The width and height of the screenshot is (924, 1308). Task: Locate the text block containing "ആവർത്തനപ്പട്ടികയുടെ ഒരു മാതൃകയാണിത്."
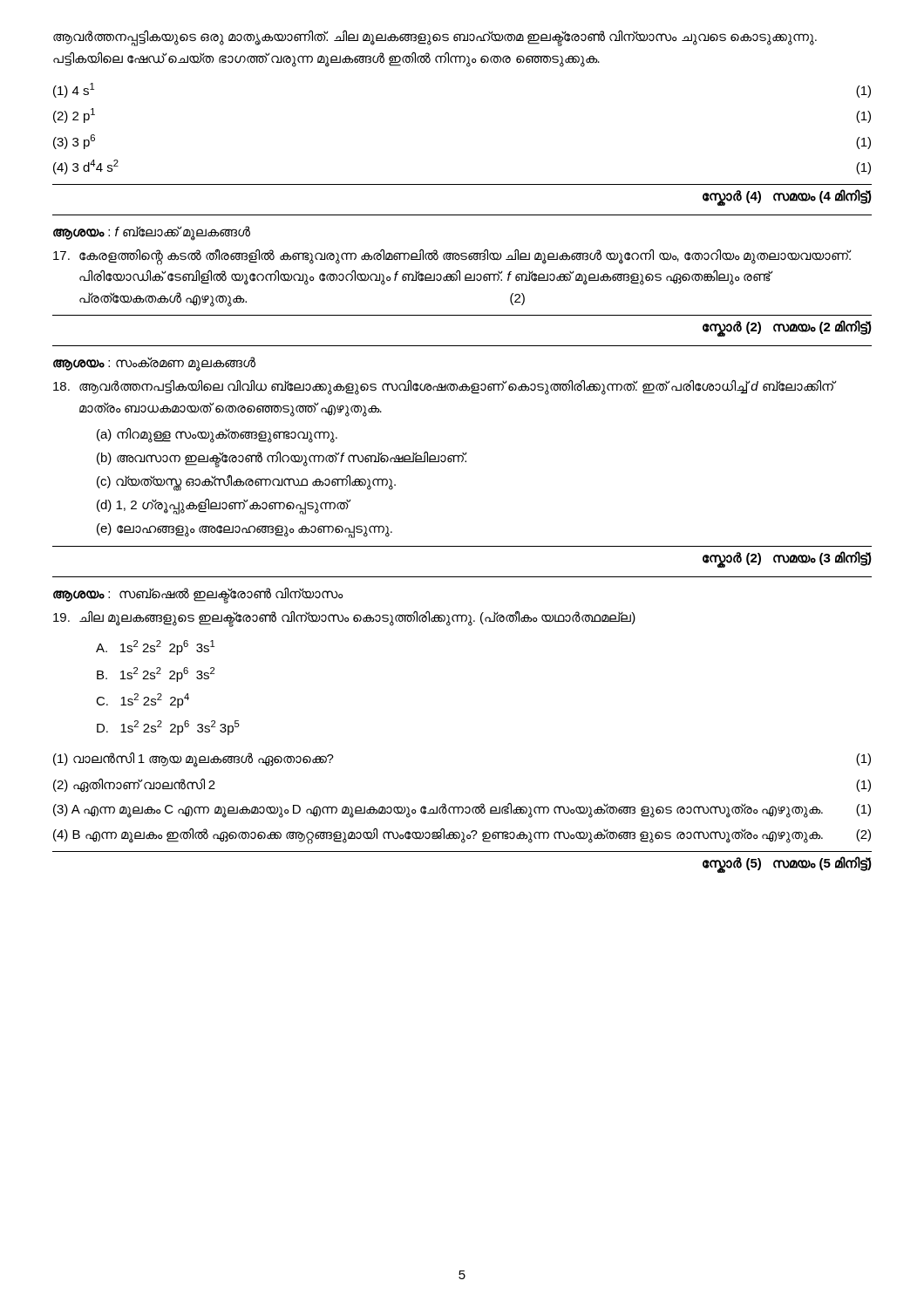point(435,47)
